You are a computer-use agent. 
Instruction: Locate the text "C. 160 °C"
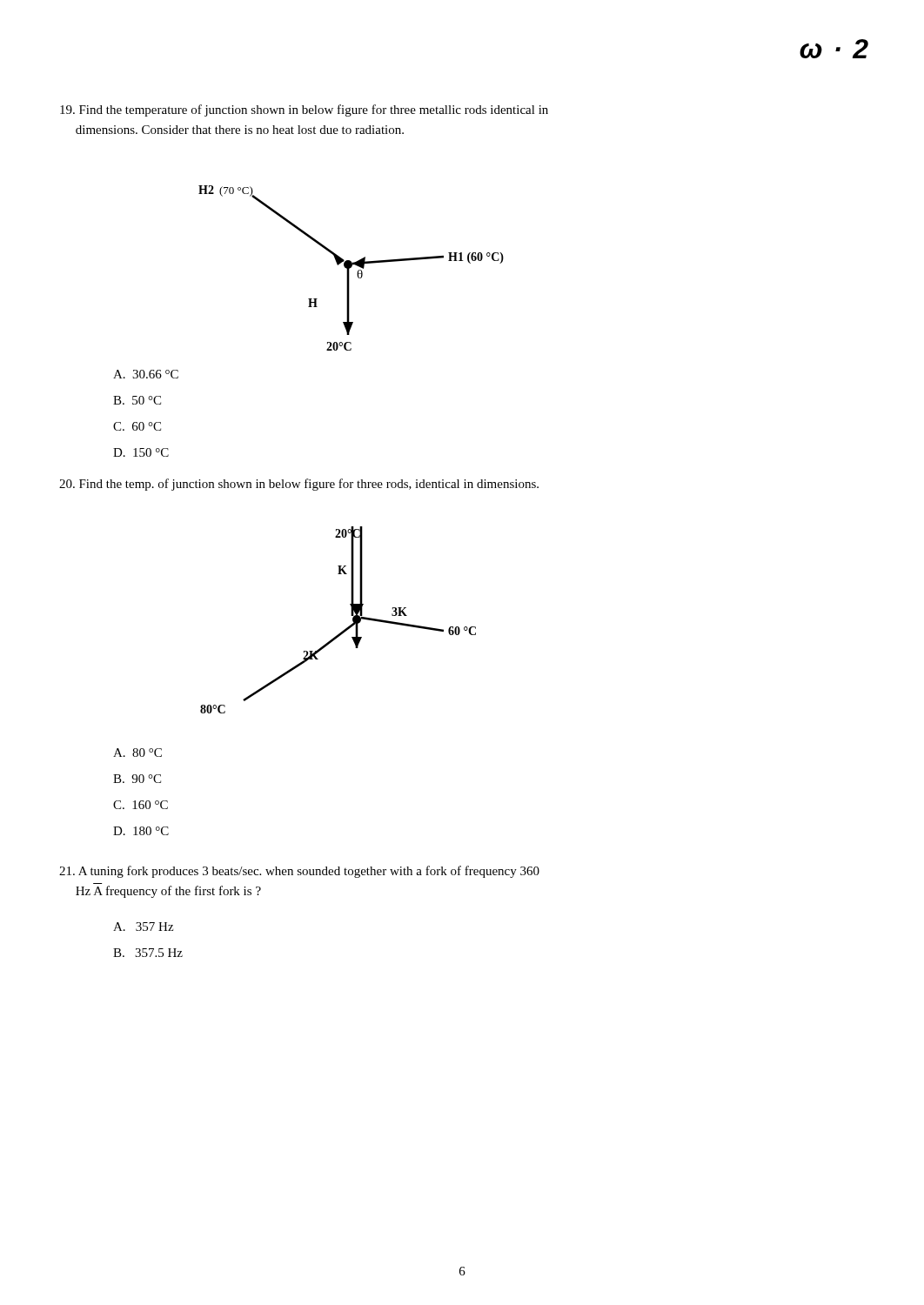click(x=141, y=805)
